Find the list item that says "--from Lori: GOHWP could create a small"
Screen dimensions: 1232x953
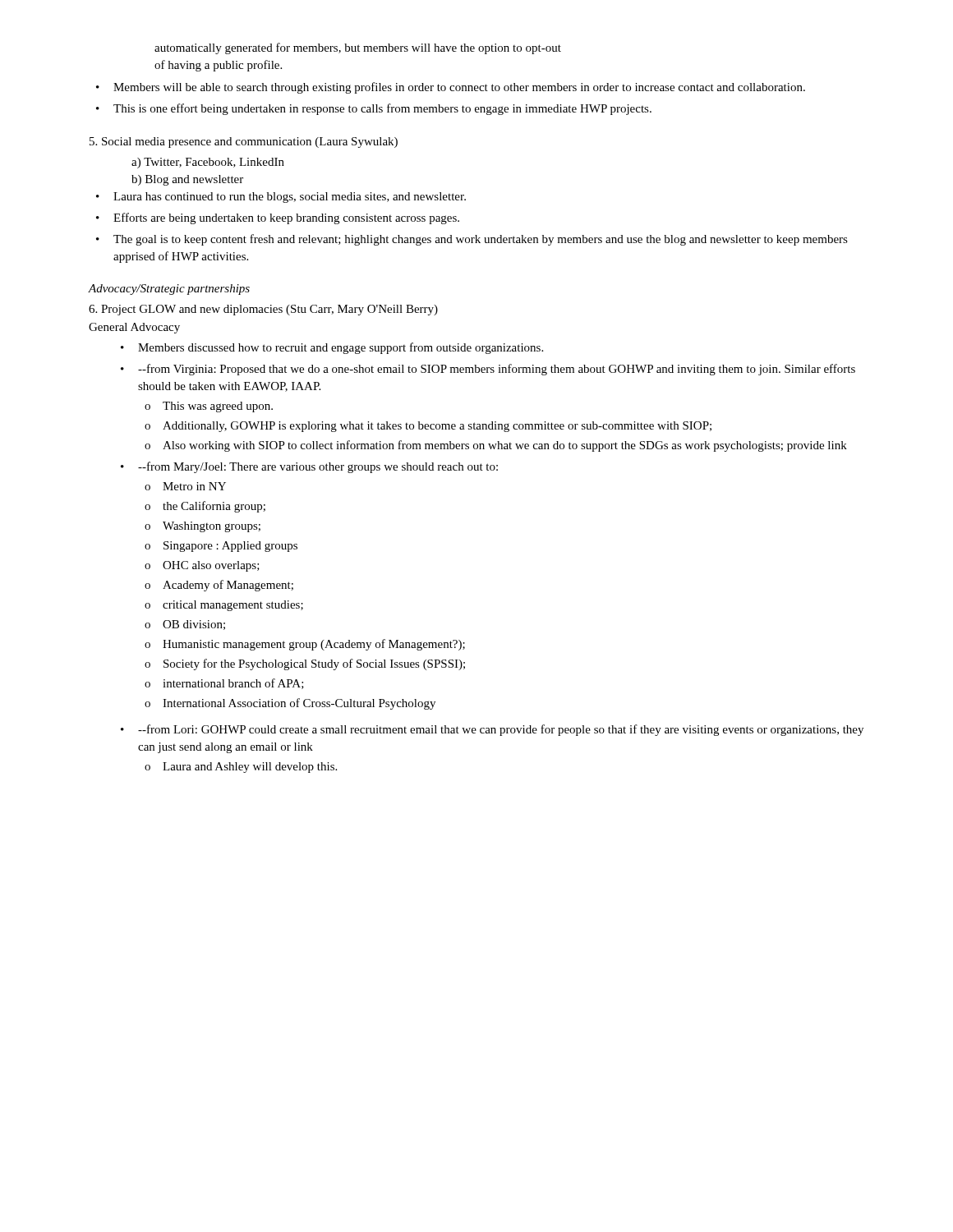(492, 730)
